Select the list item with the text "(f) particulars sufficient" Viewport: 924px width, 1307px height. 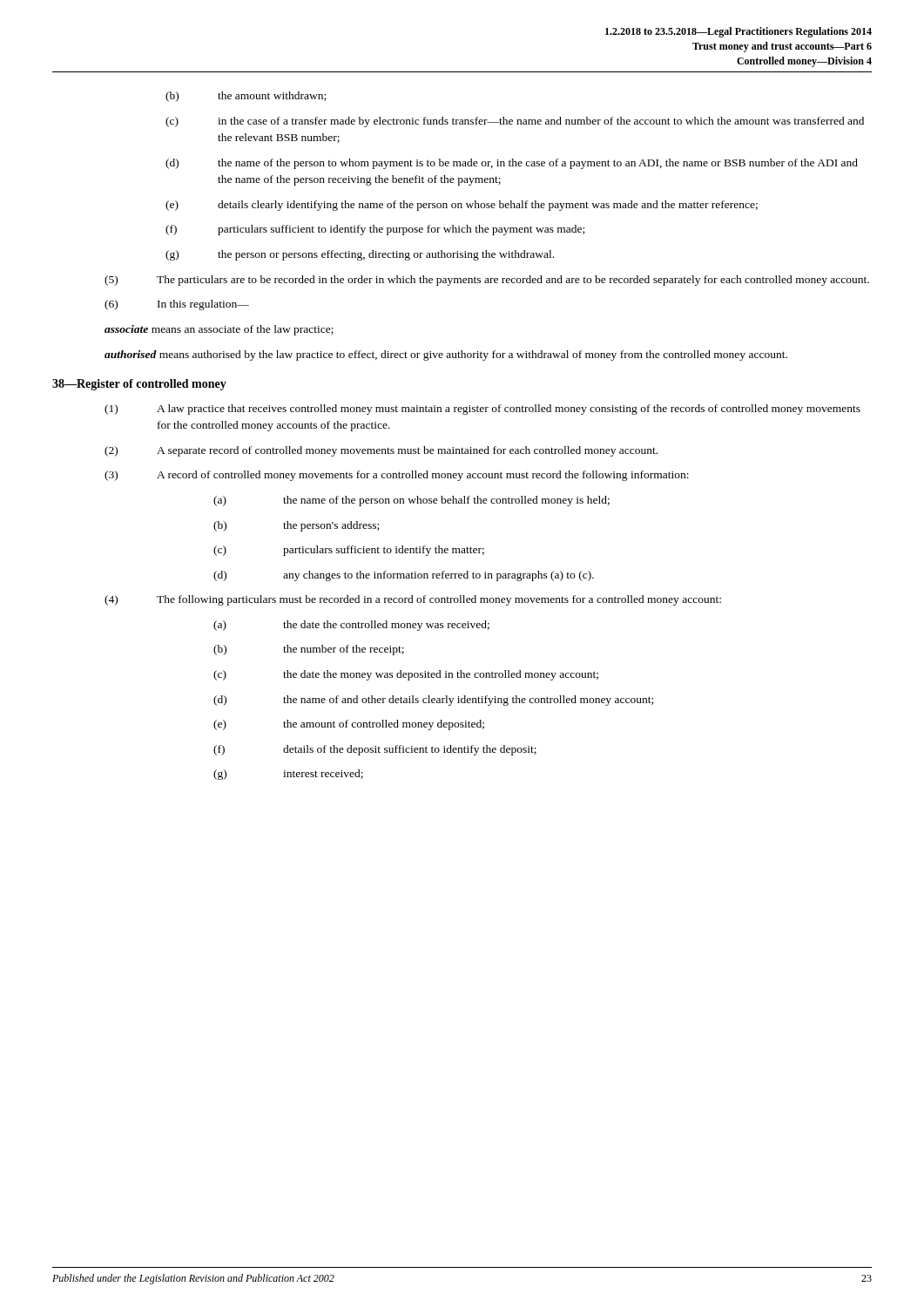click(x=462, y=229)
